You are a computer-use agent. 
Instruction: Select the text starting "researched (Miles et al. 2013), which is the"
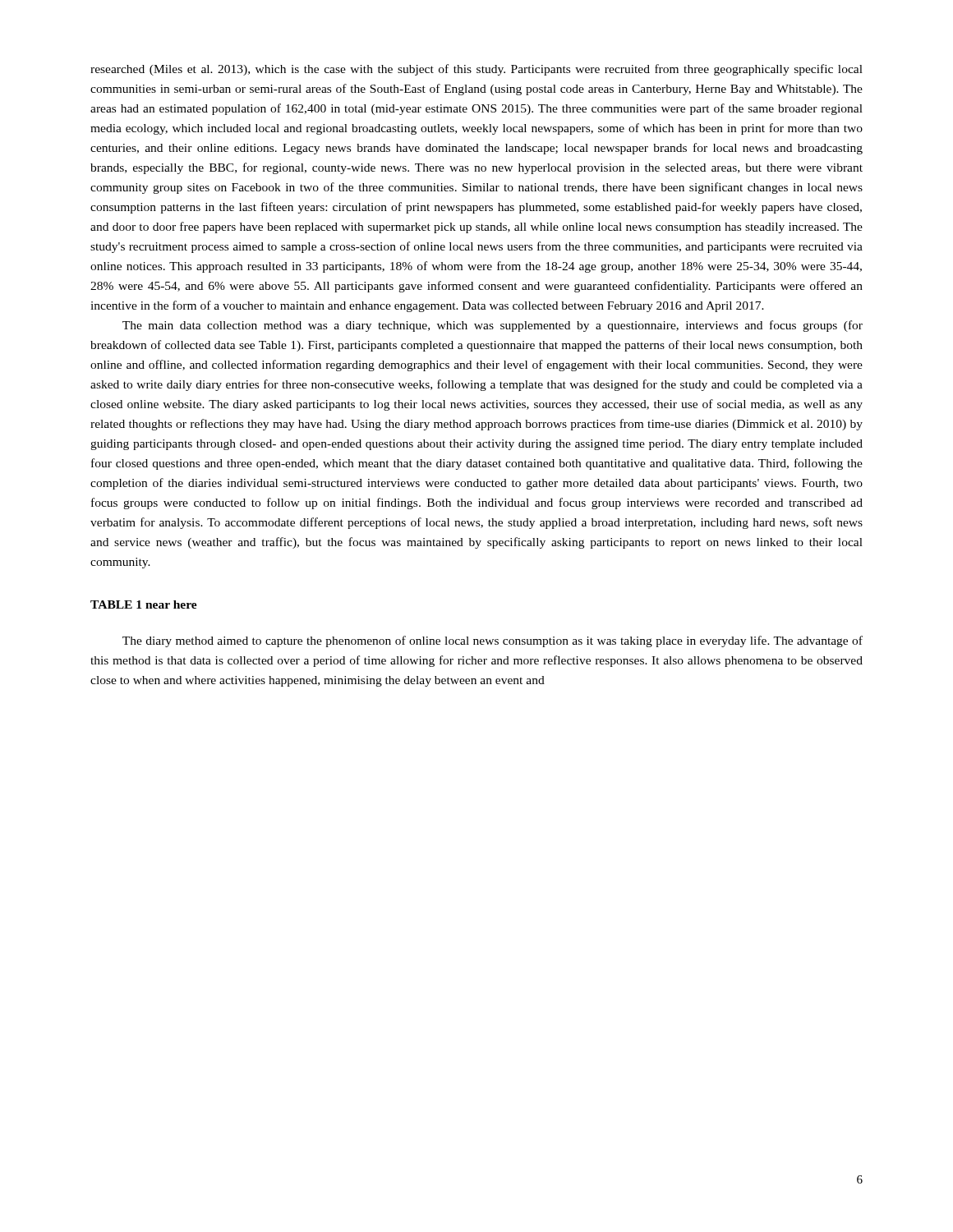(x=476, y=187)
